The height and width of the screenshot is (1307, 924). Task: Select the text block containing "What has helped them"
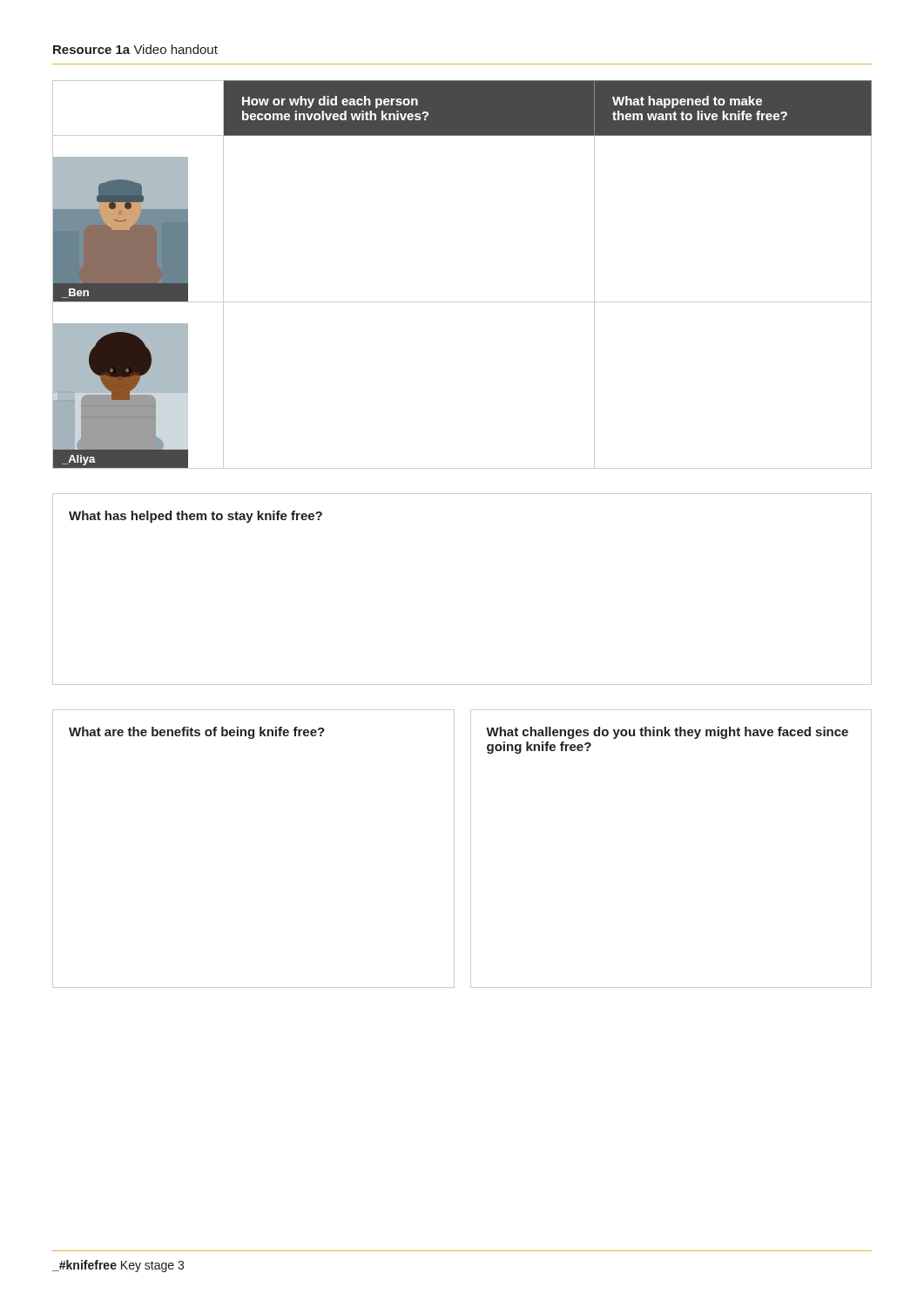click(196, 517)
